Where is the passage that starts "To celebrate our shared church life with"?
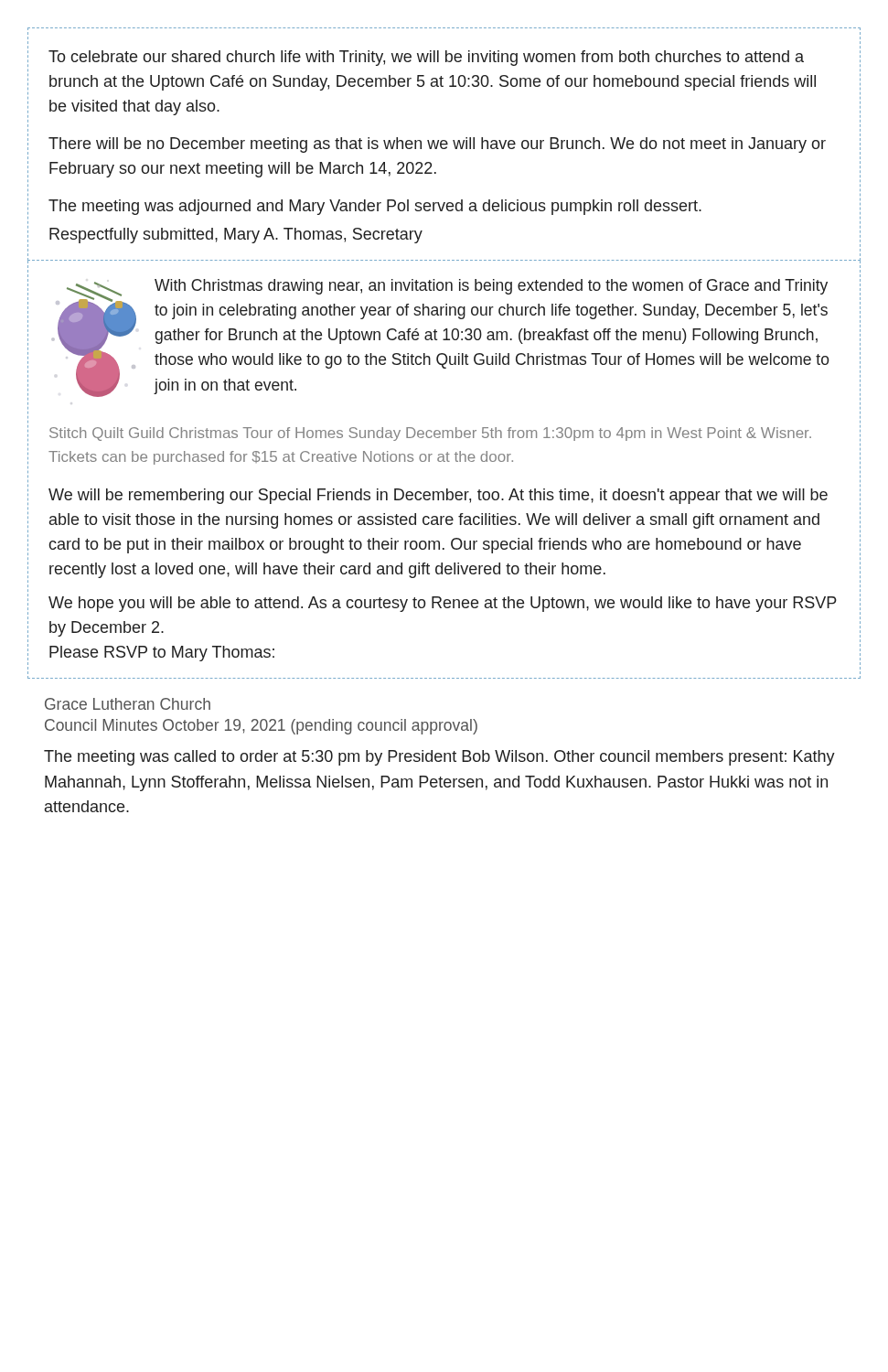Image resolution: width=888 pixels, height=1372 pixels. (433, 81)
